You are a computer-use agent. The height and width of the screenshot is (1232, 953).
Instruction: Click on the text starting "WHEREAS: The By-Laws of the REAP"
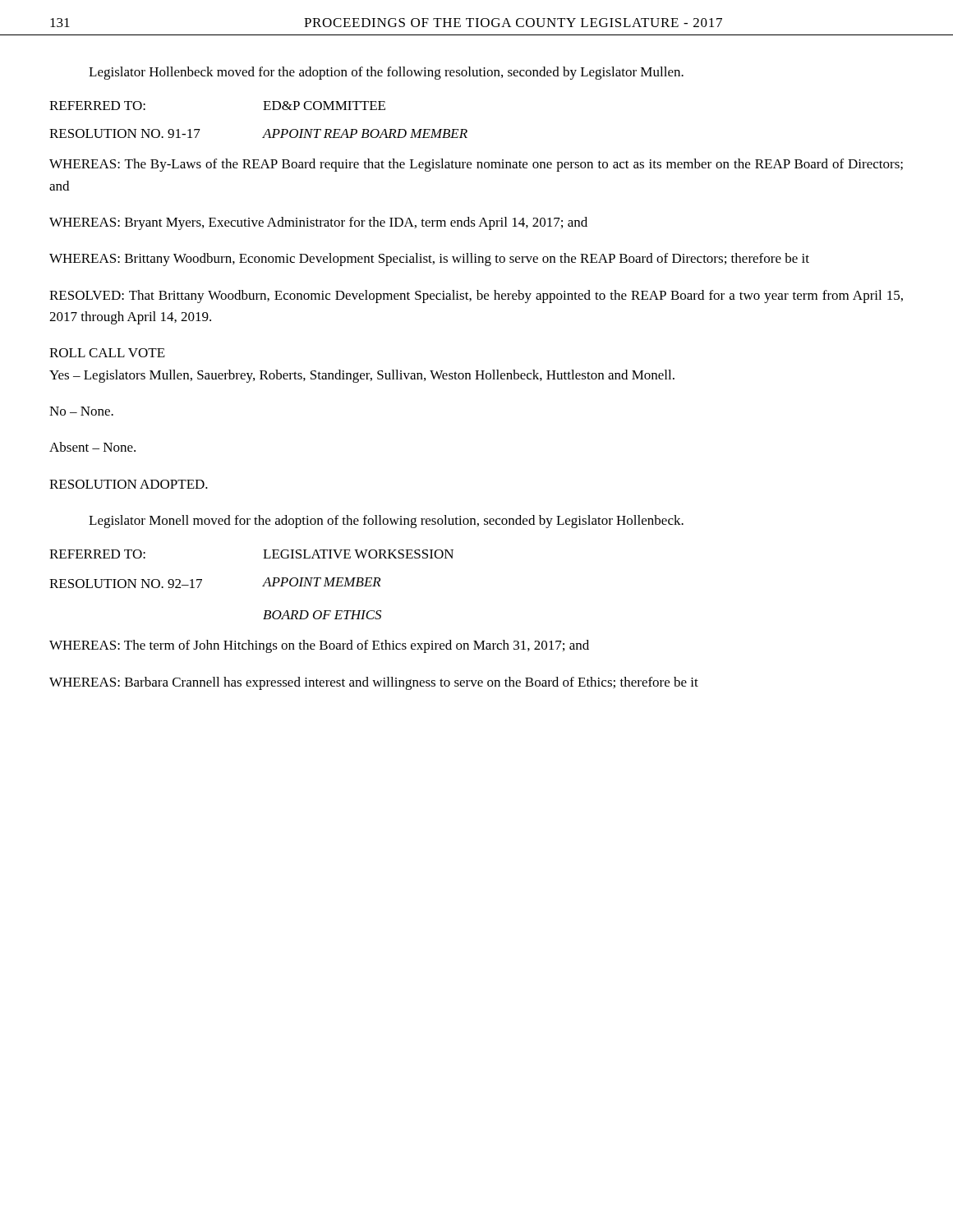[x=476, y=175]
